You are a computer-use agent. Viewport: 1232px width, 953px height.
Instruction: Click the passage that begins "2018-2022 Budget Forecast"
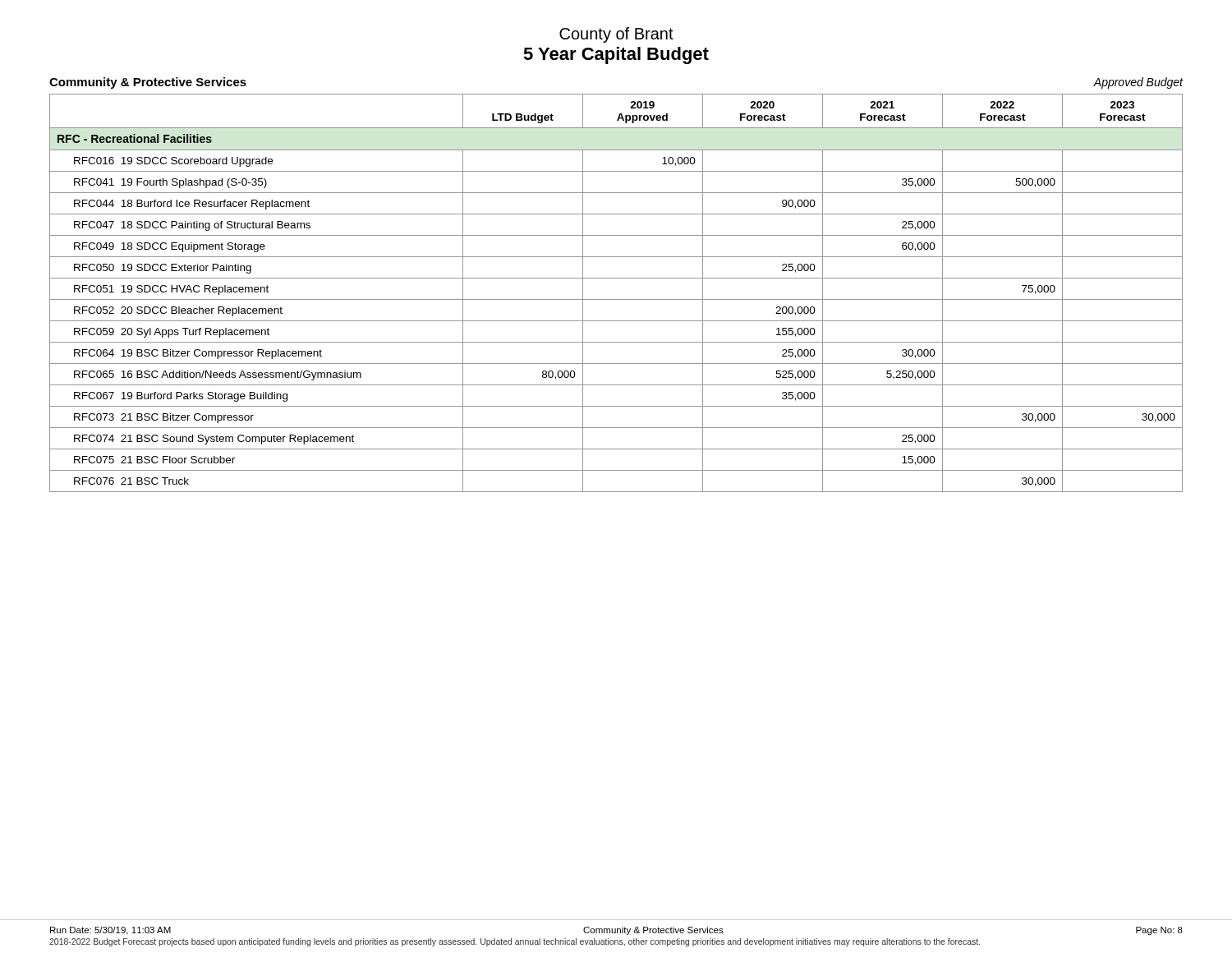click(515, 942)
